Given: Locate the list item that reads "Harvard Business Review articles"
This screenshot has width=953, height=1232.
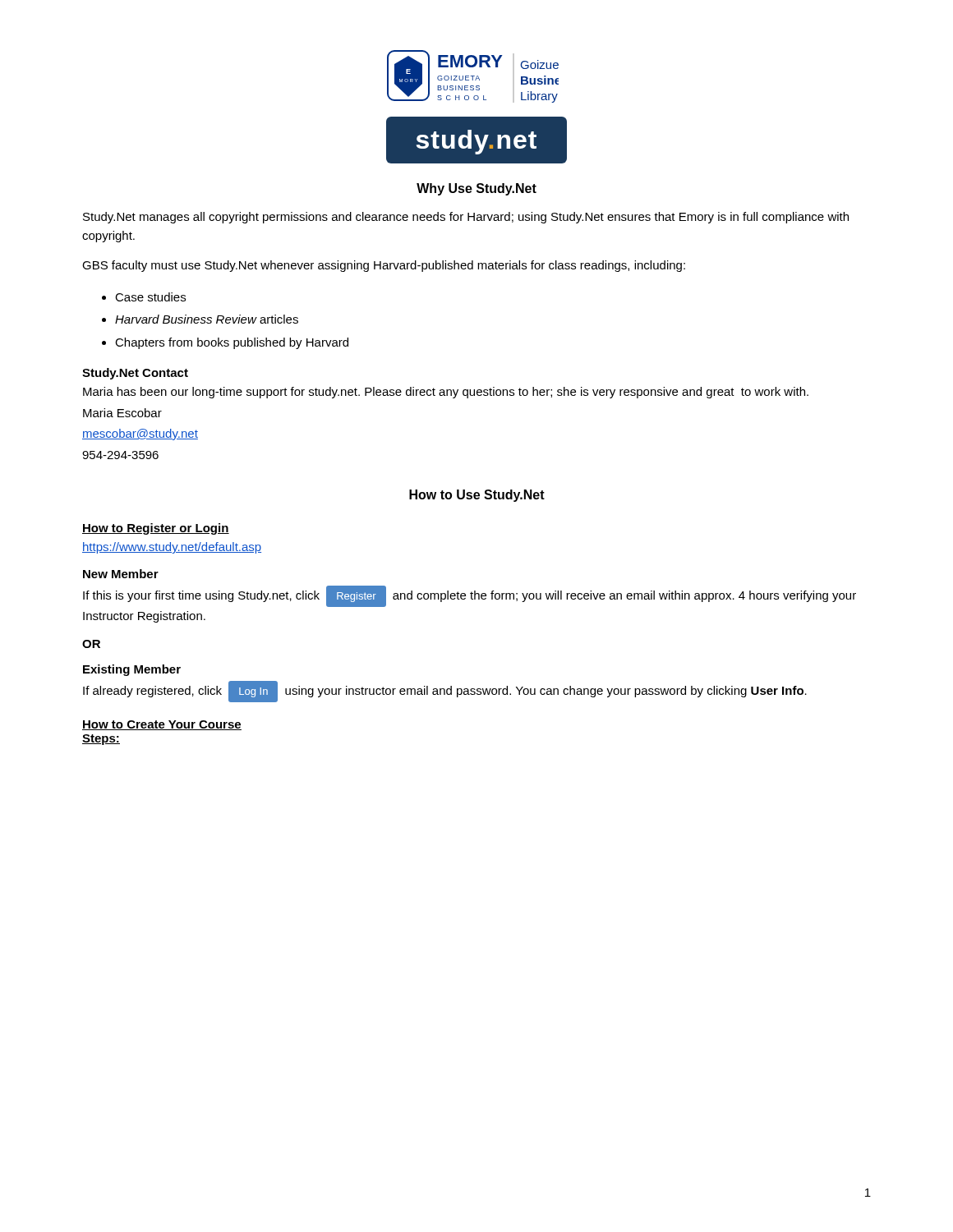Looking at the screenshot, I should tap(207, 319).
